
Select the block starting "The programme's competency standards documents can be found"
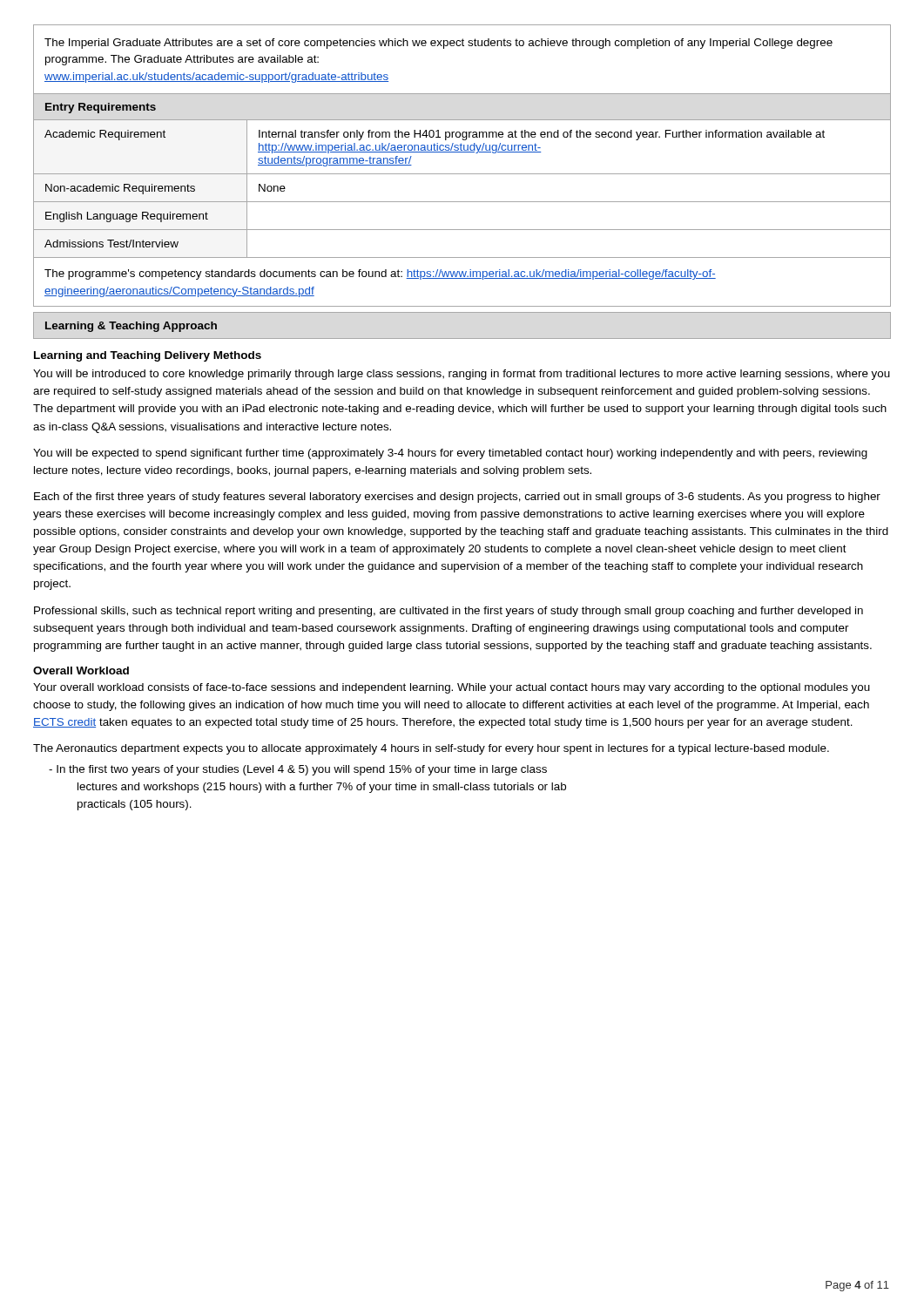(x=380, y=282)
